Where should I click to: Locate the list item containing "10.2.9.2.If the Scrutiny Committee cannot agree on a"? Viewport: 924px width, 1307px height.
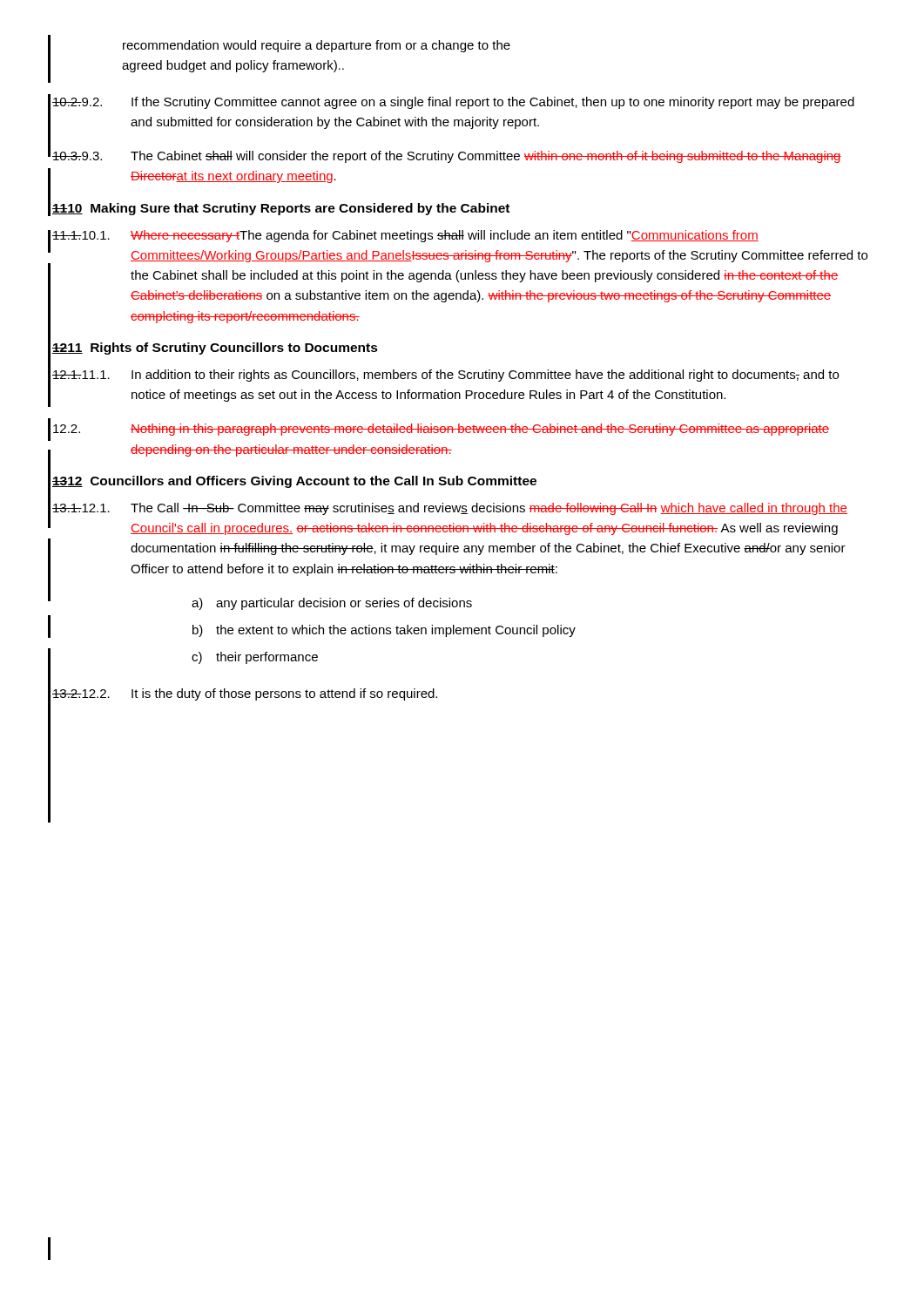click(464, 111)
